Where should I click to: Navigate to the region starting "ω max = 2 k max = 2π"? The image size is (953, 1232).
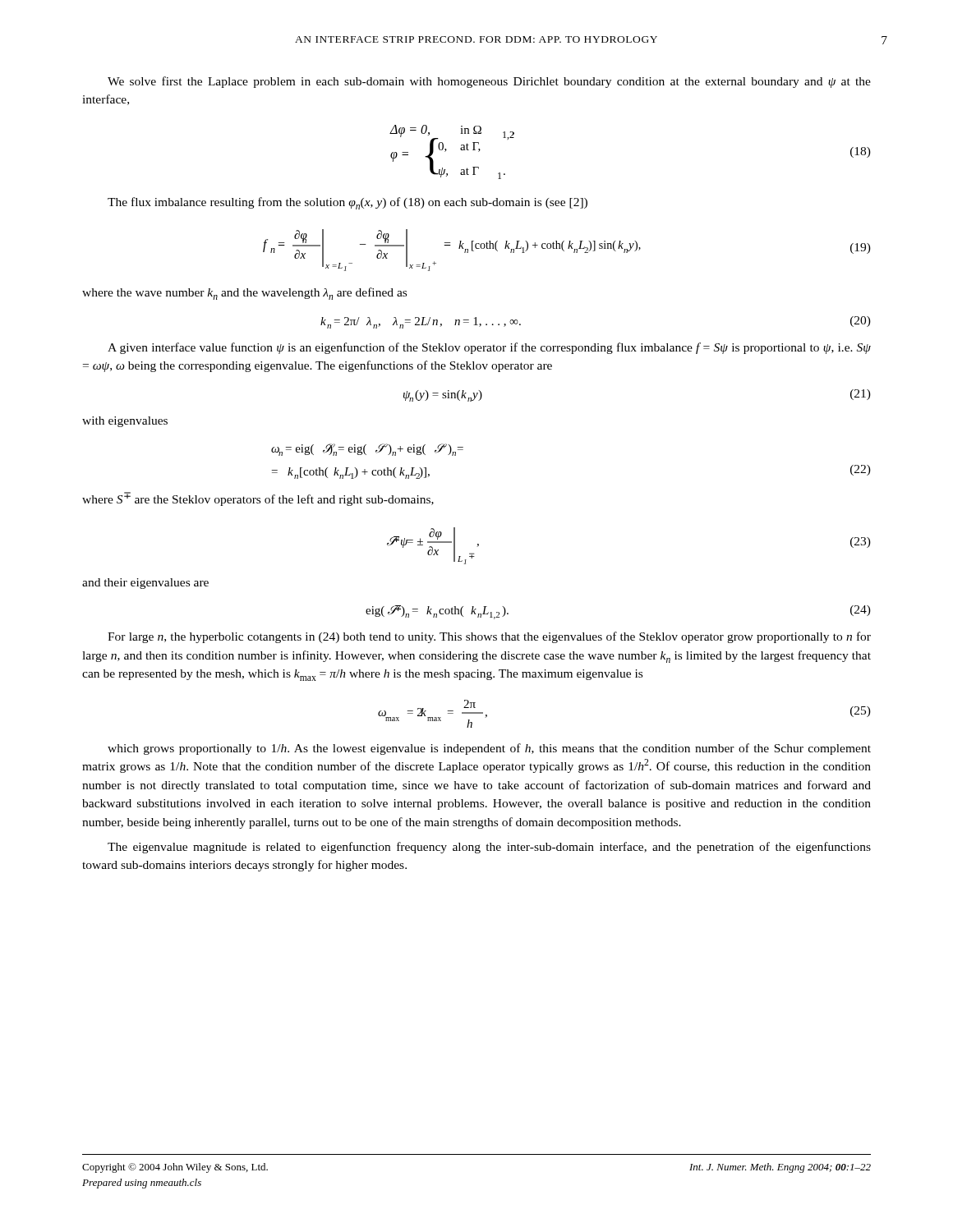point(472,713)
